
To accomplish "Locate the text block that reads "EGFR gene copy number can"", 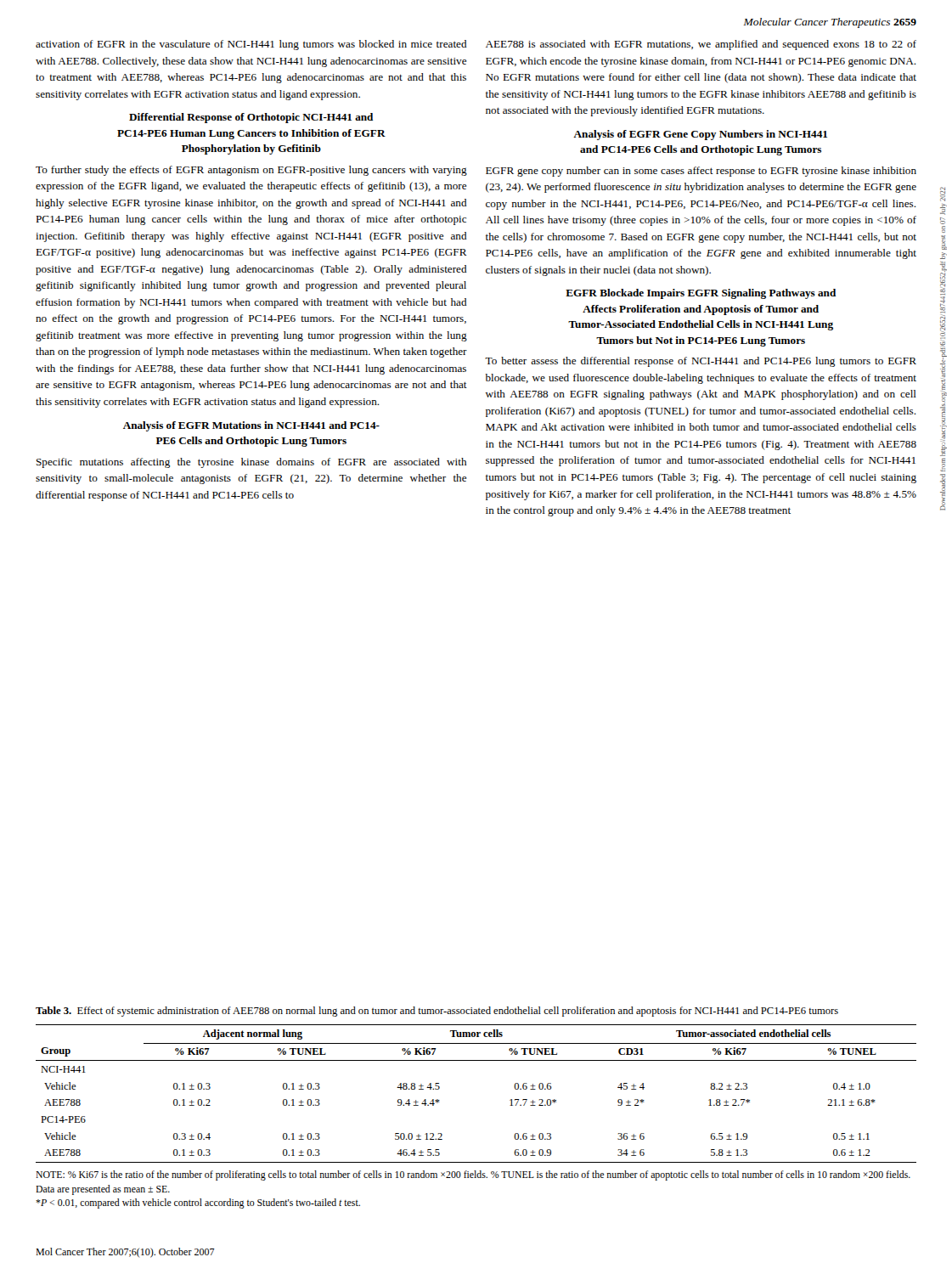I will point(701,220).
